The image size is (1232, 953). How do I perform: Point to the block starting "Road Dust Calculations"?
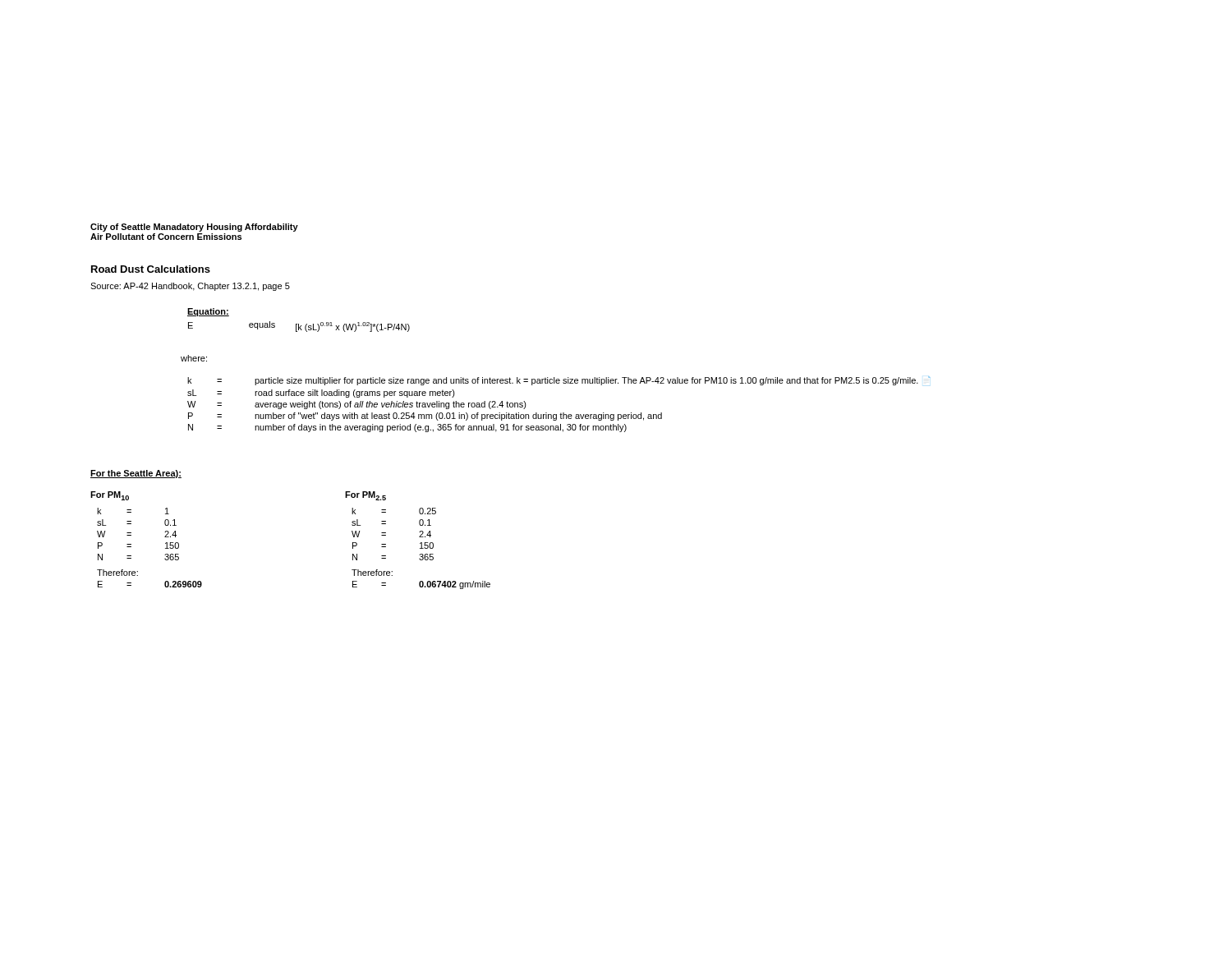150,269
